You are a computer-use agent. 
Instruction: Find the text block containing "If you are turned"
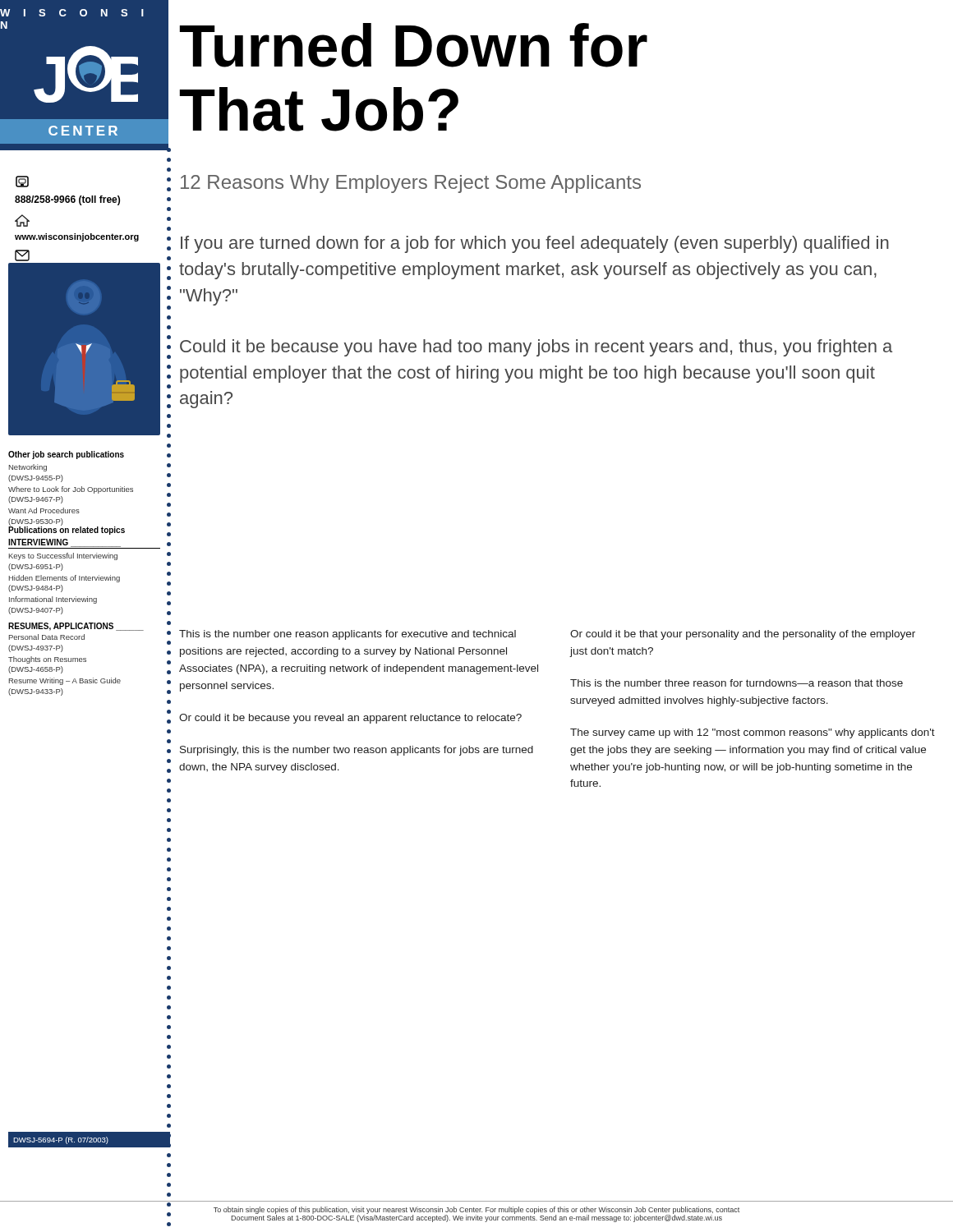[535, 244]
